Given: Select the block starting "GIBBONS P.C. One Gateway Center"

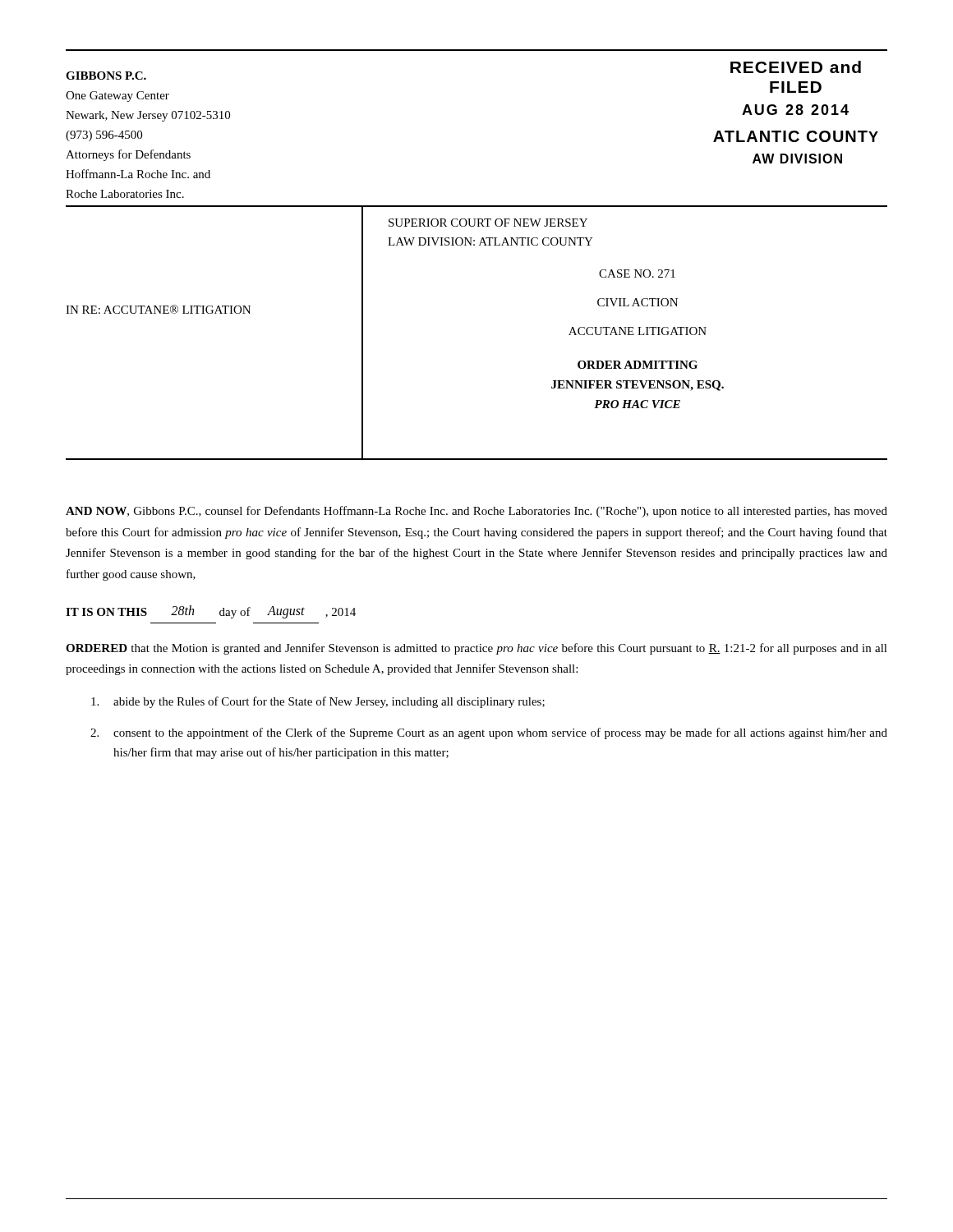Looking at the screenshot, I should pos(148,135).
